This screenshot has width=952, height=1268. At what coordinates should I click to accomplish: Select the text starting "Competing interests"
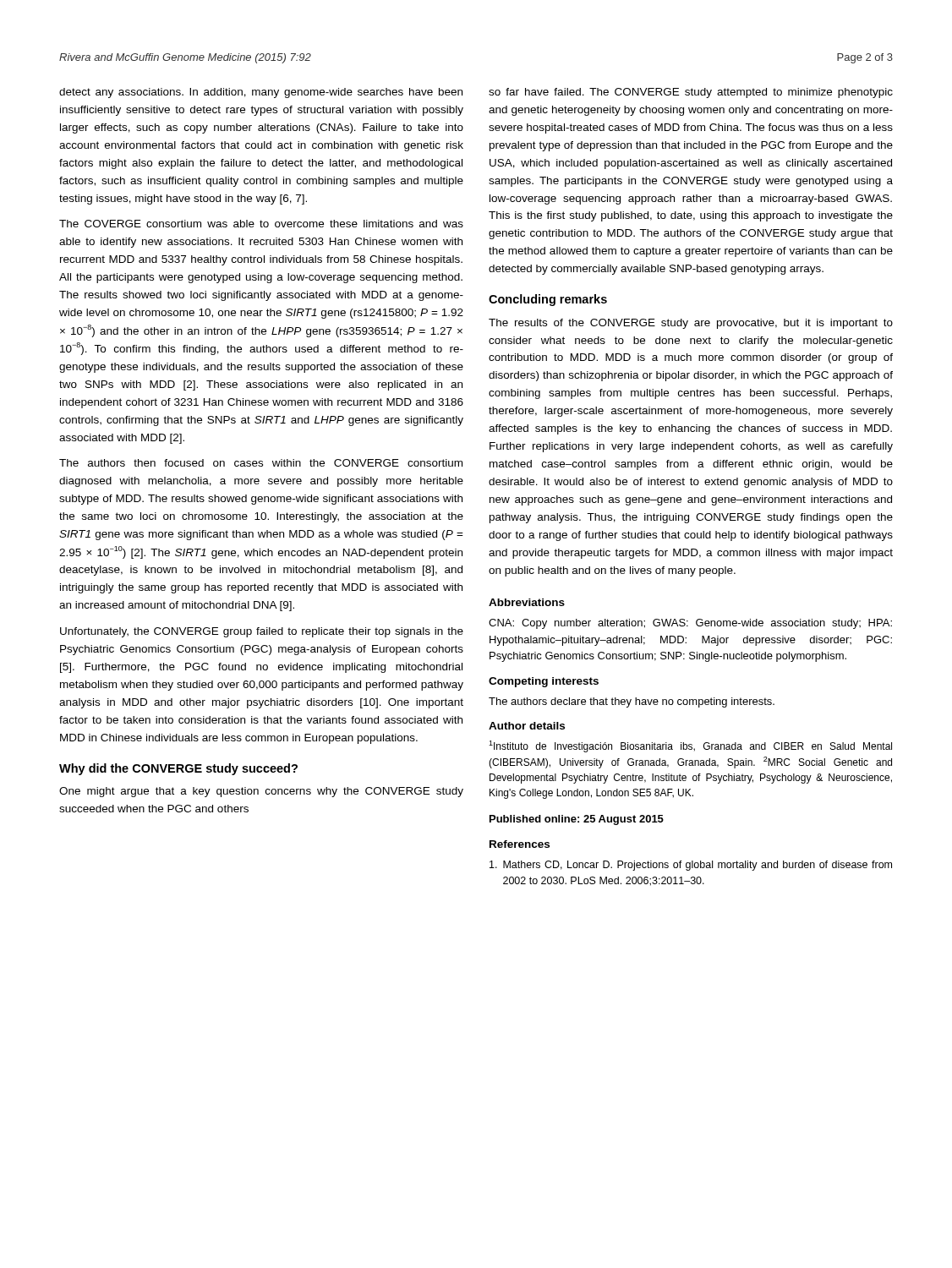[x=544, y=681]
